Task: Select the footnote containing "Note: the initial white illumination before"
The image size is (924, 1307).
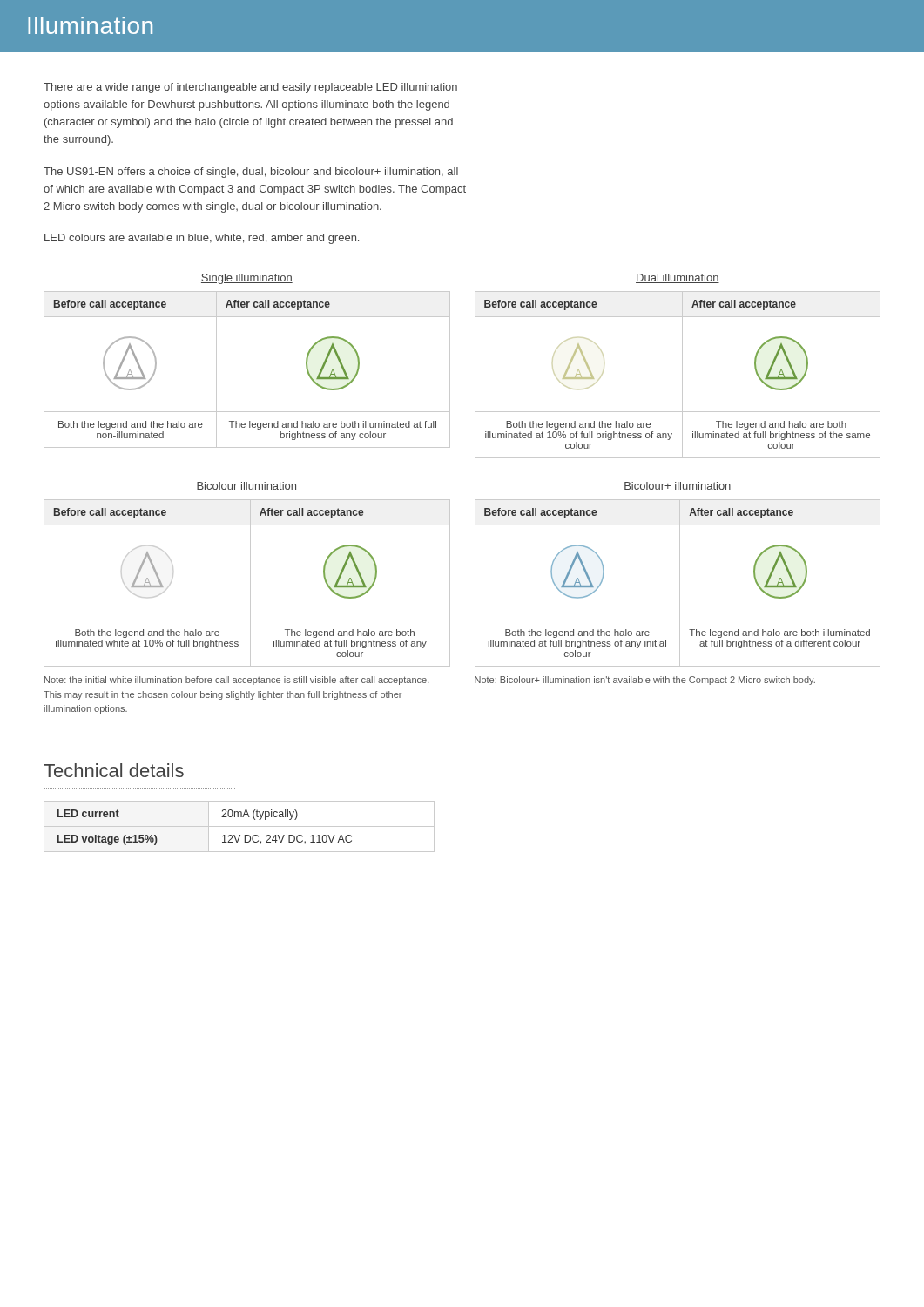Action: (237, 694)
